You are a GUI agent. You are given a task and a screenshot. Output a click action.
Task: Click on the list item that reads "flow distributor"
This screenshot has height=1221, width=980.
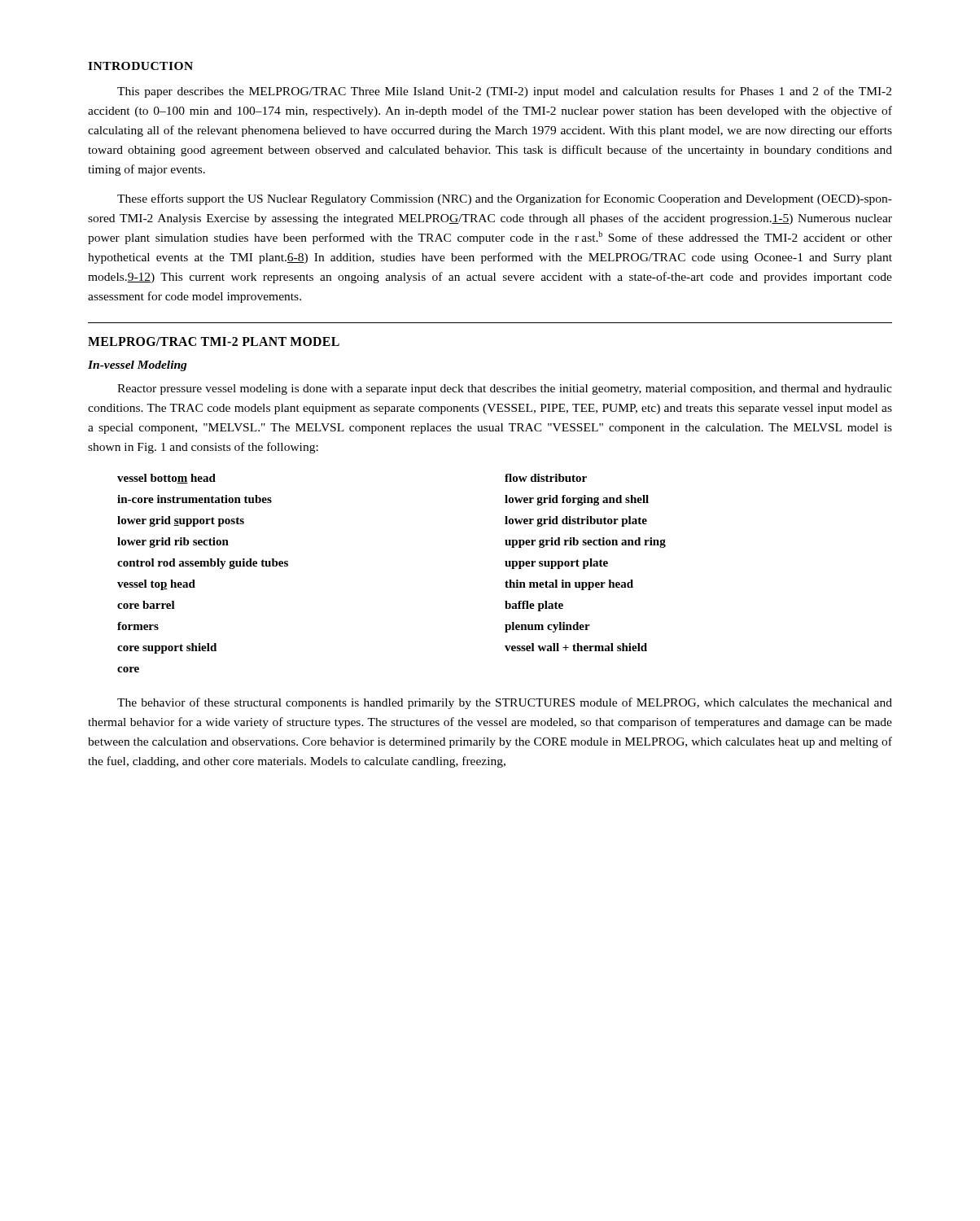546,478
